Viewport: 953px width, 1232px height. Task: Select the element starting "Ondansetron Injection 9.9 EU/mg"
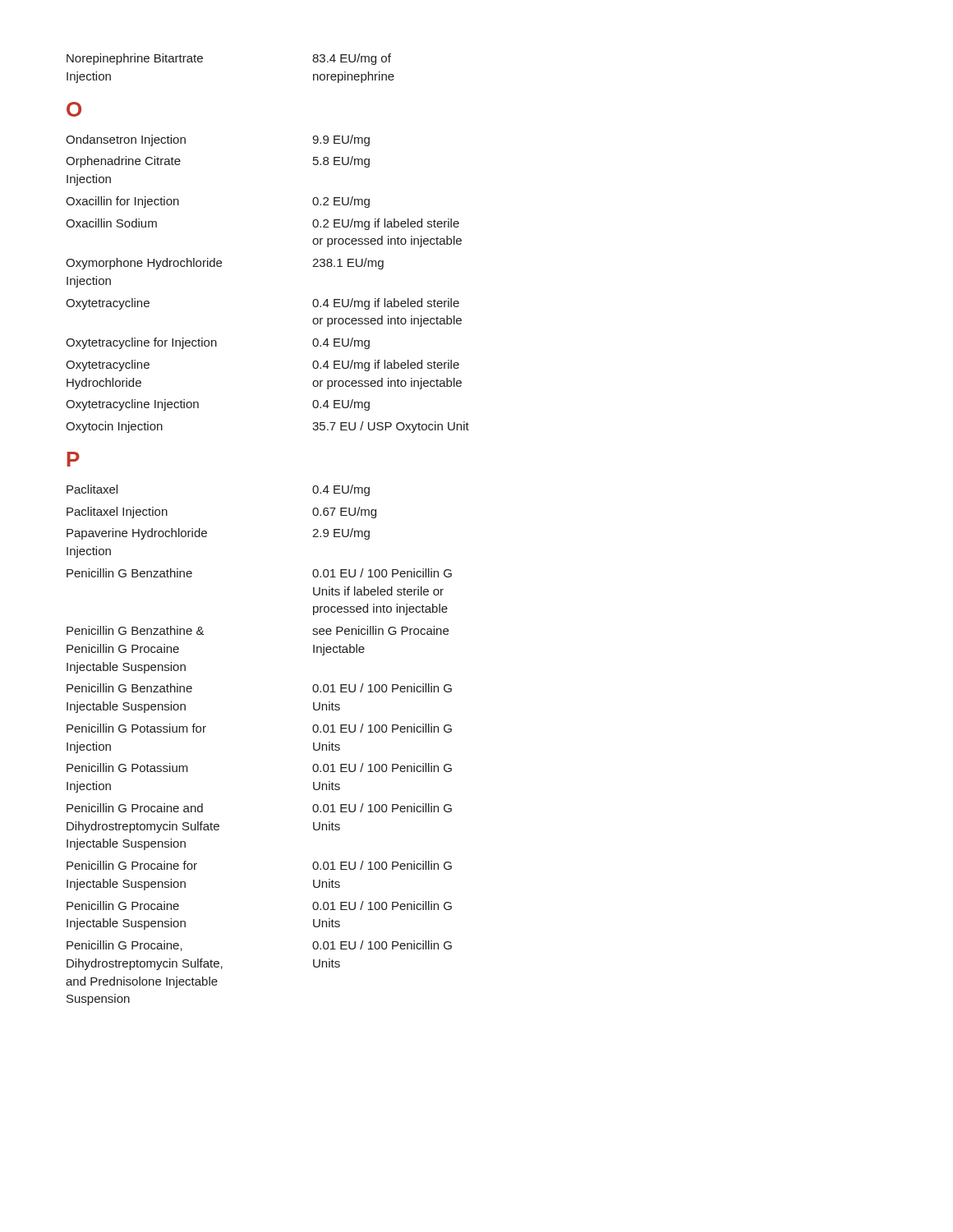tap(124, 140)
